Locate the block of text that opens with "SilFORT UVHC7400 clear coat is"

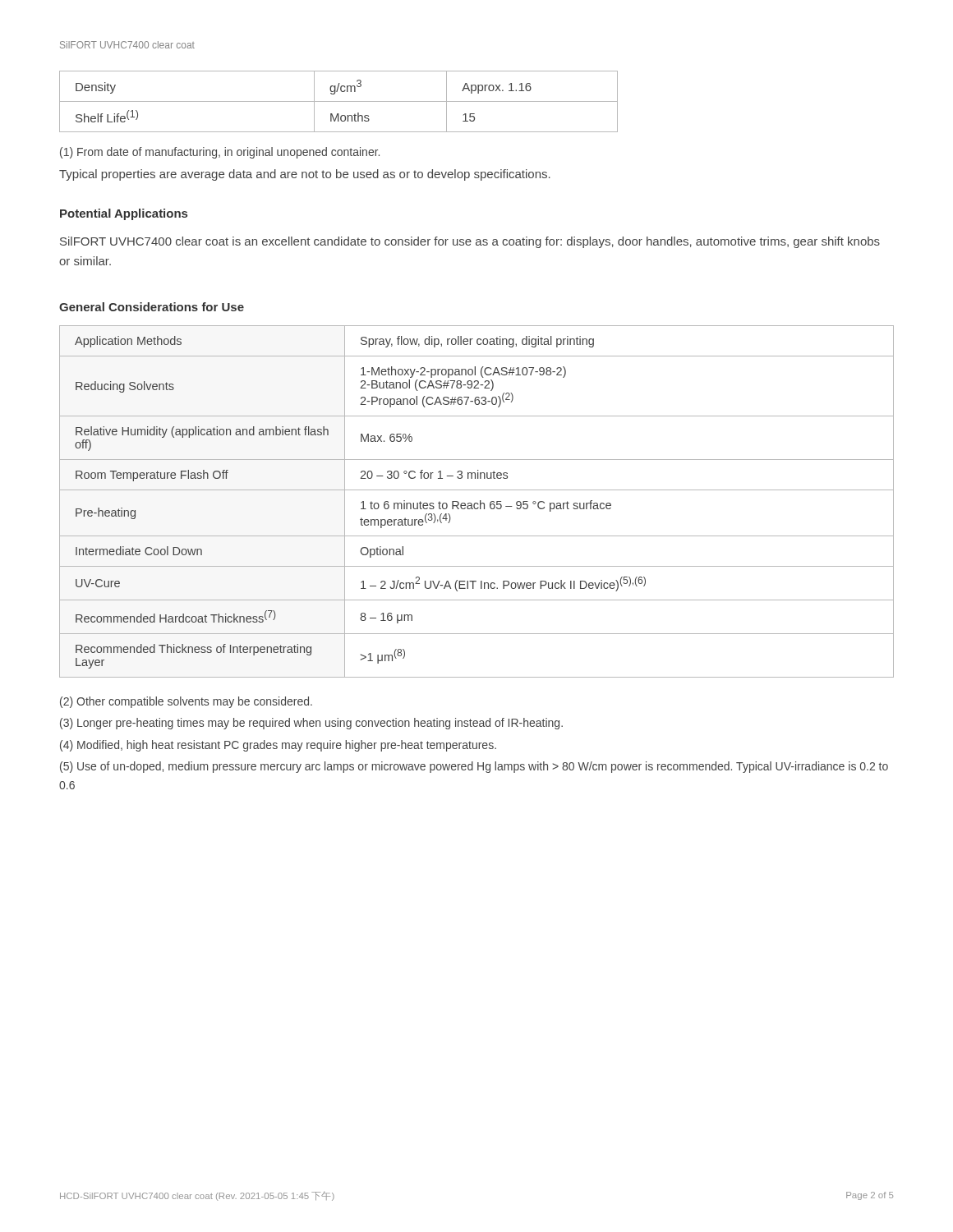[470, 251]
